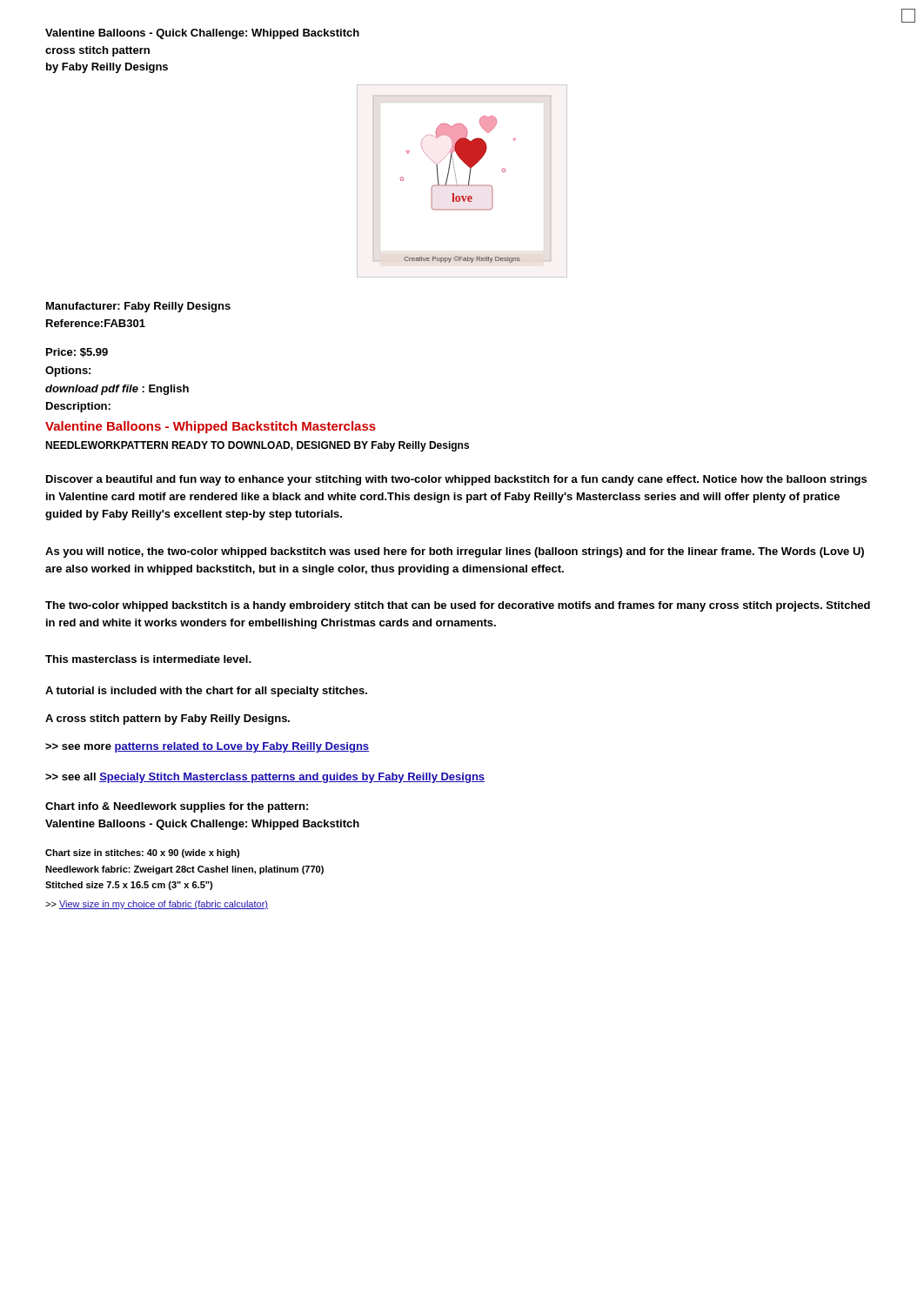Locate the text block that says "A tutorial is included with the"
The height and width of the screenshot is (1305, 924).
(207, 690)
